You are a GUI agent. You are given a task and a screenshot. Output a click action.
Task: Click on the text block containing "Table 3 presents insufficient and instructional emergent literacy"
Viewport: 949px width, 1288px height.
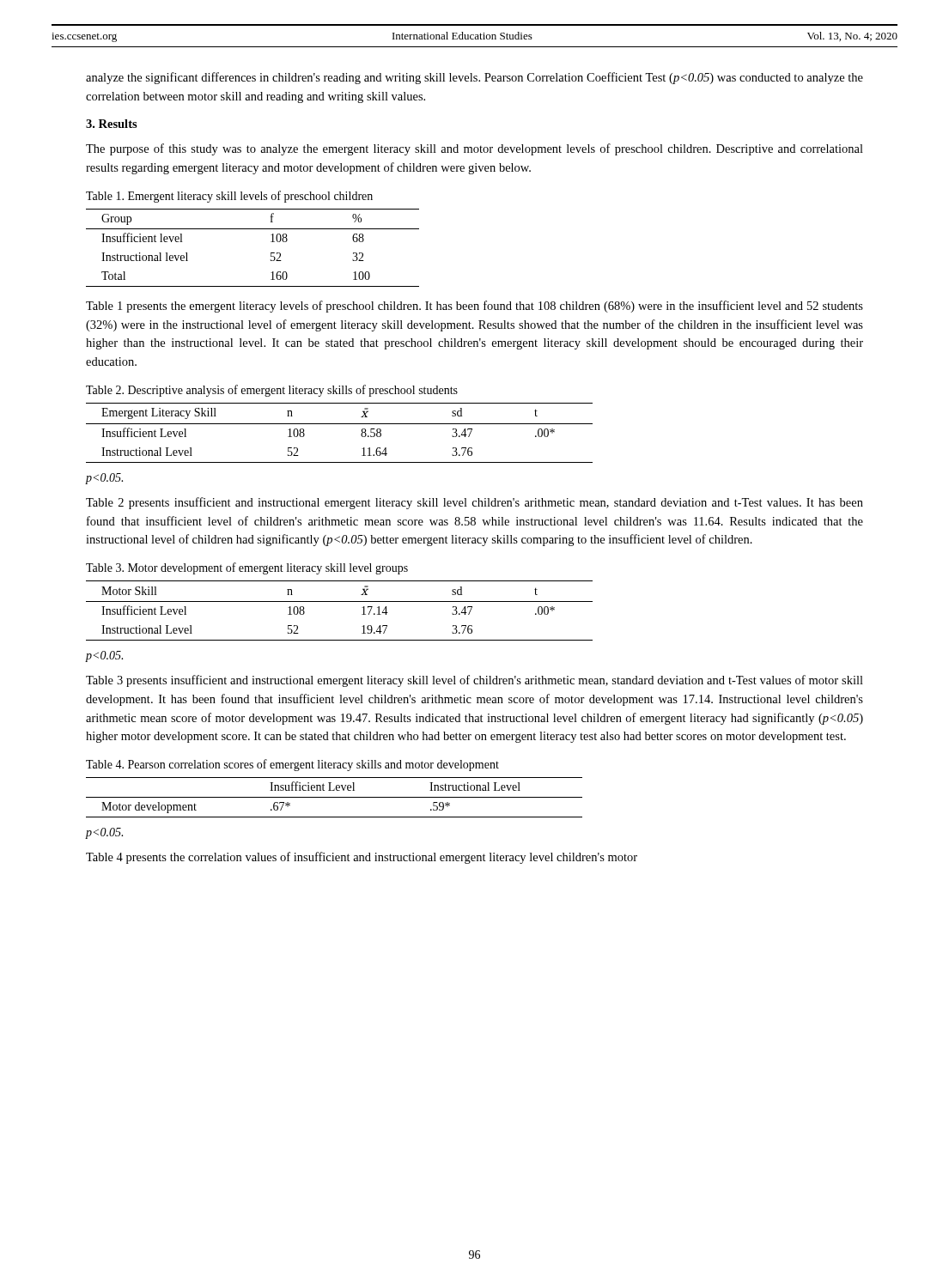pyautogui.click(x=474, y=709)
